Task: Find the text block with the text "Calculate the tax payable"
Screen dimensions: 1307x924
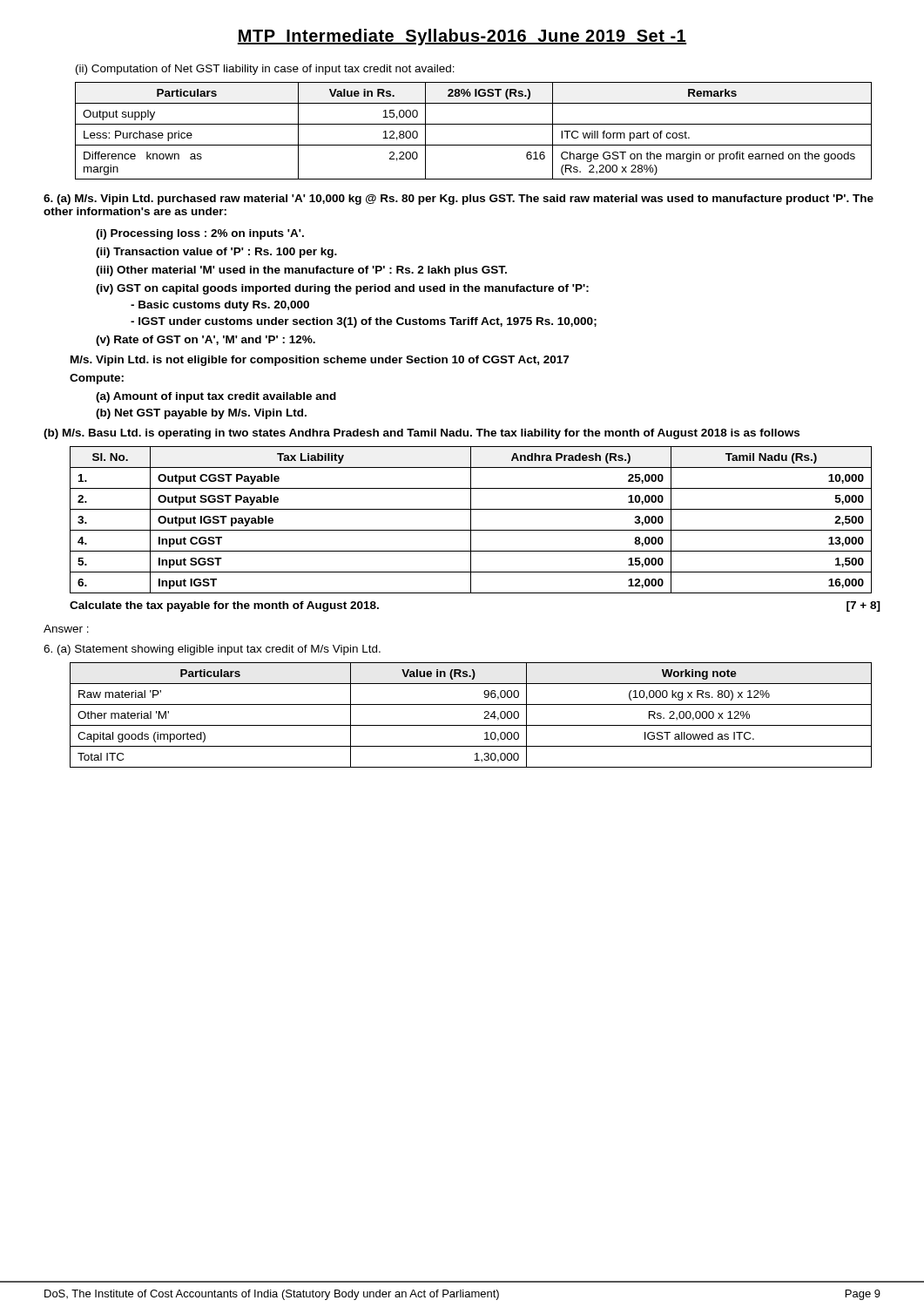Action: [x=223, y=606]
